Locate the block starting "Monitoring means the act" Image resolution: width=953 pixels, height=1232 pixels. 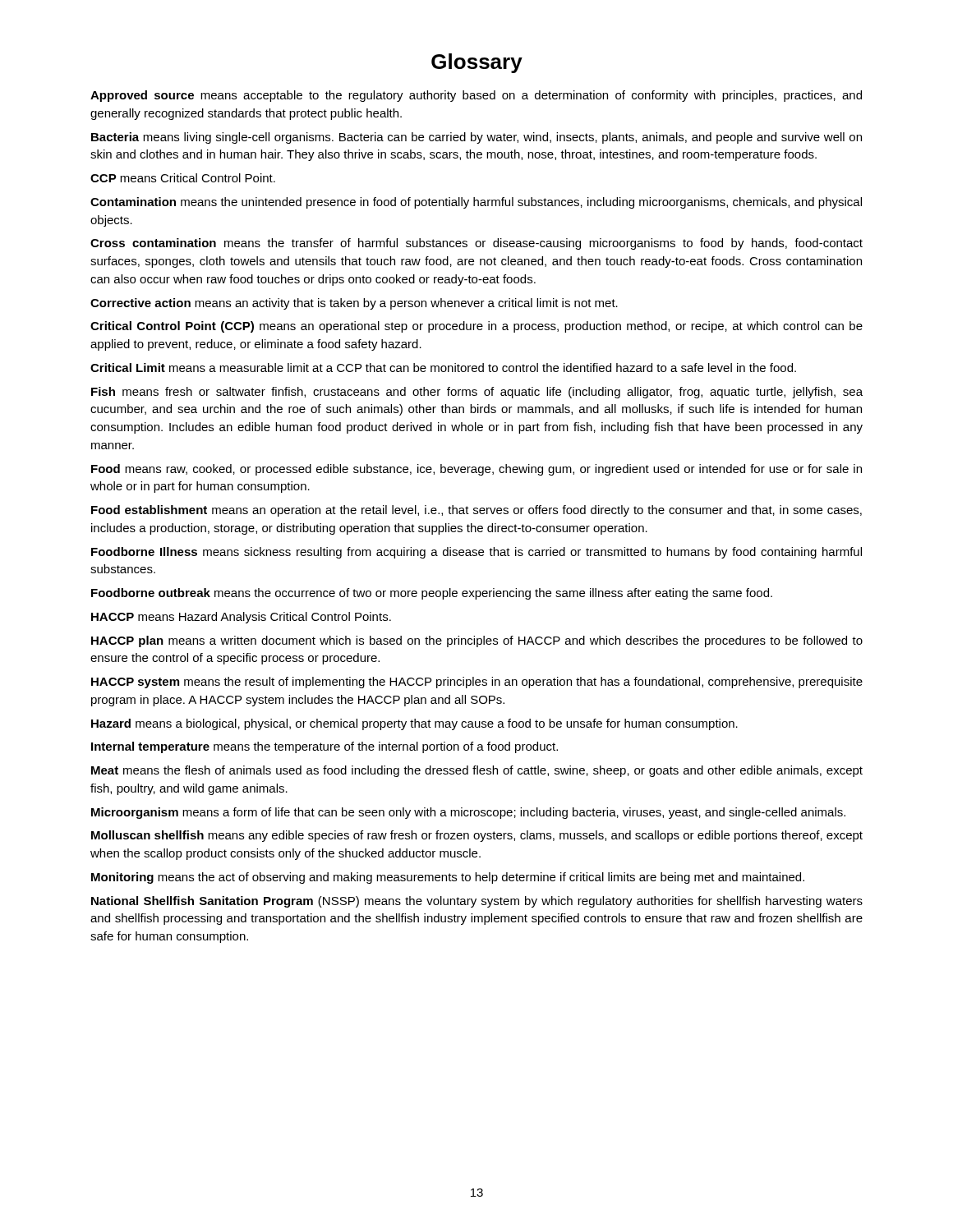coord(448,877)
